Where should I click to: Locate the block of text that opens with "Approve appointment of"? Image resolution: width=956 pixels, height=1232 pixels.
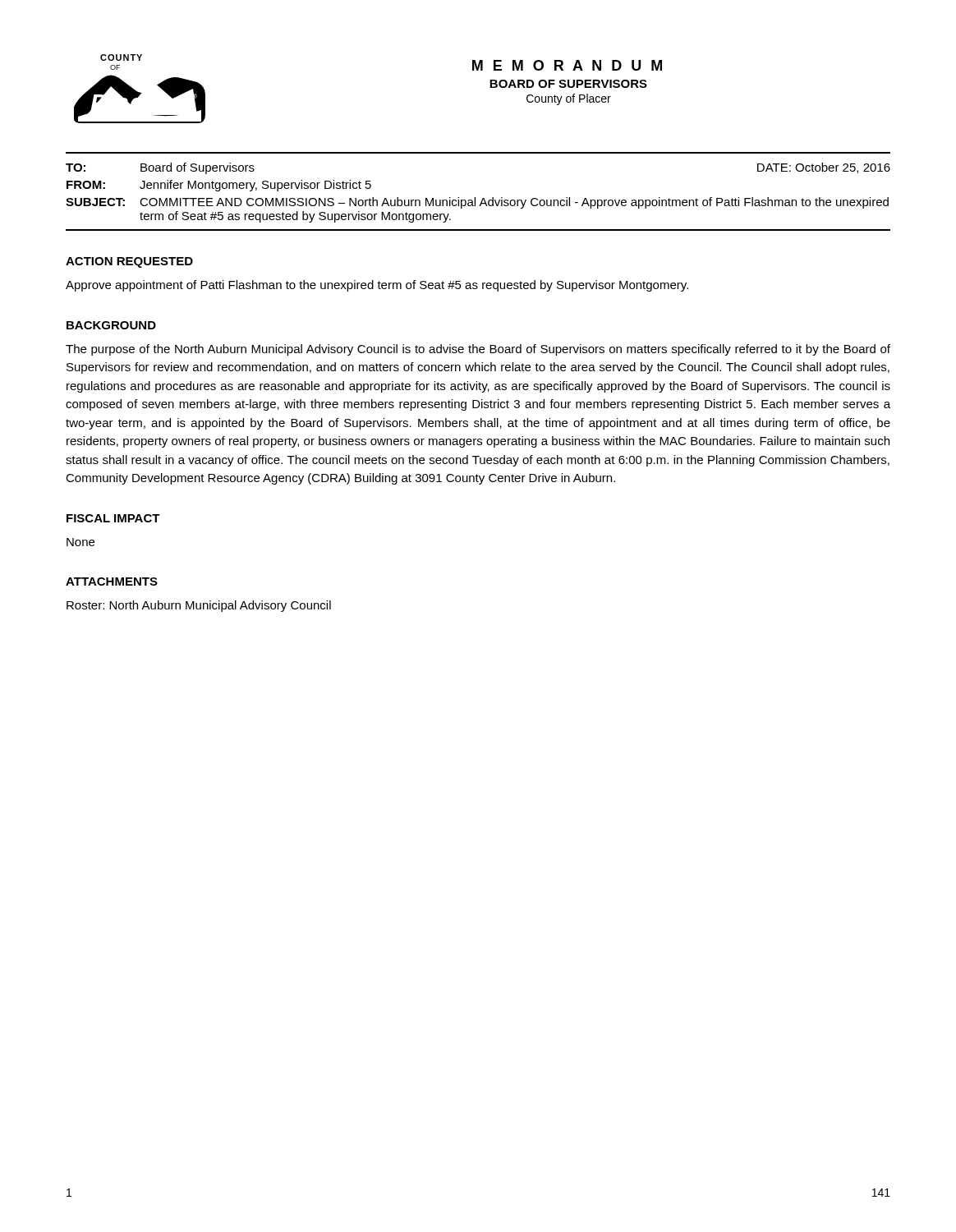click(x=378, y=285)
